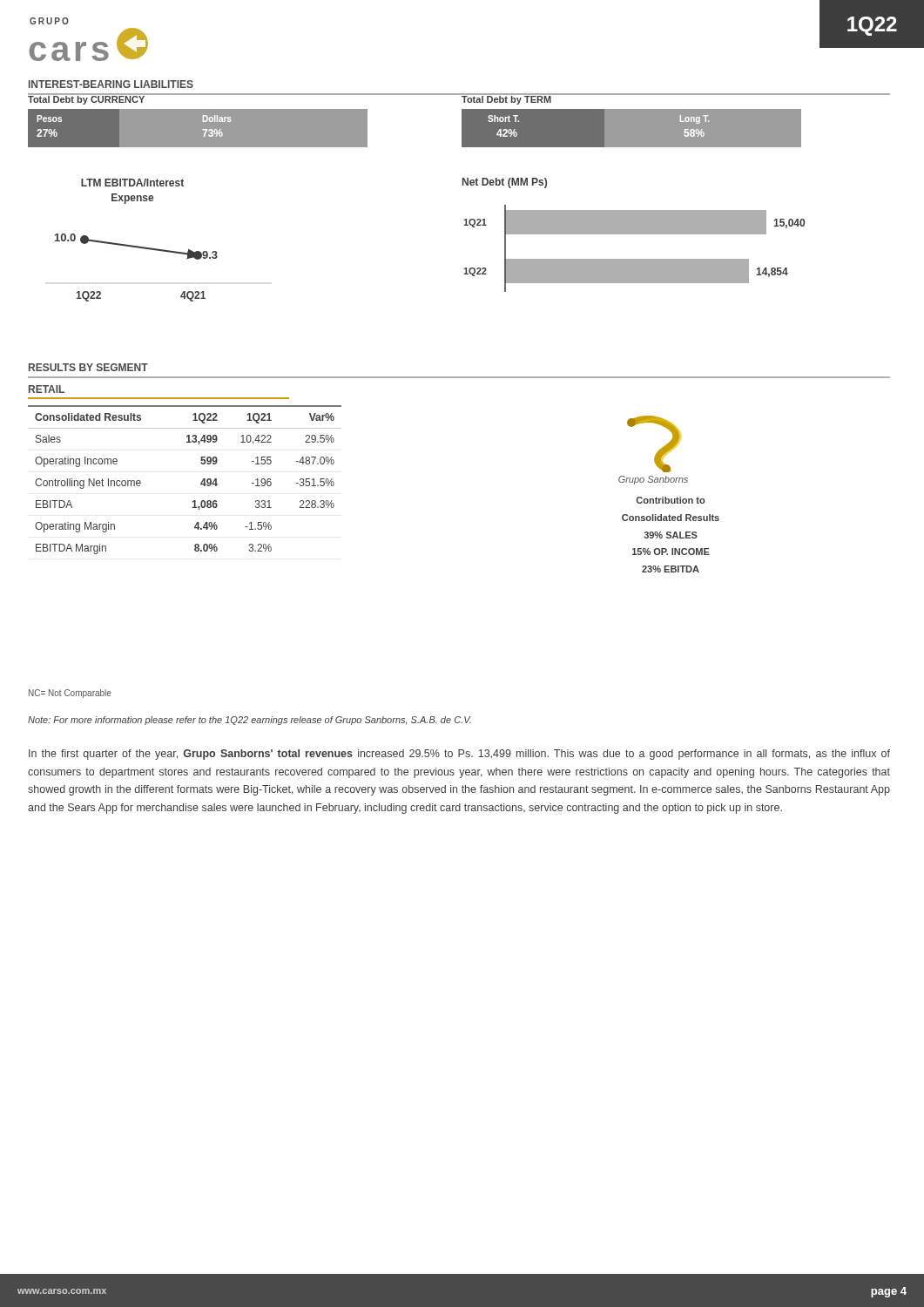Image resolution: width=924 pixels, height=1307 pixels.
Task: Select the region starting "RESULTS BY SEGMENT"
Action: click(x=88, y=368)
